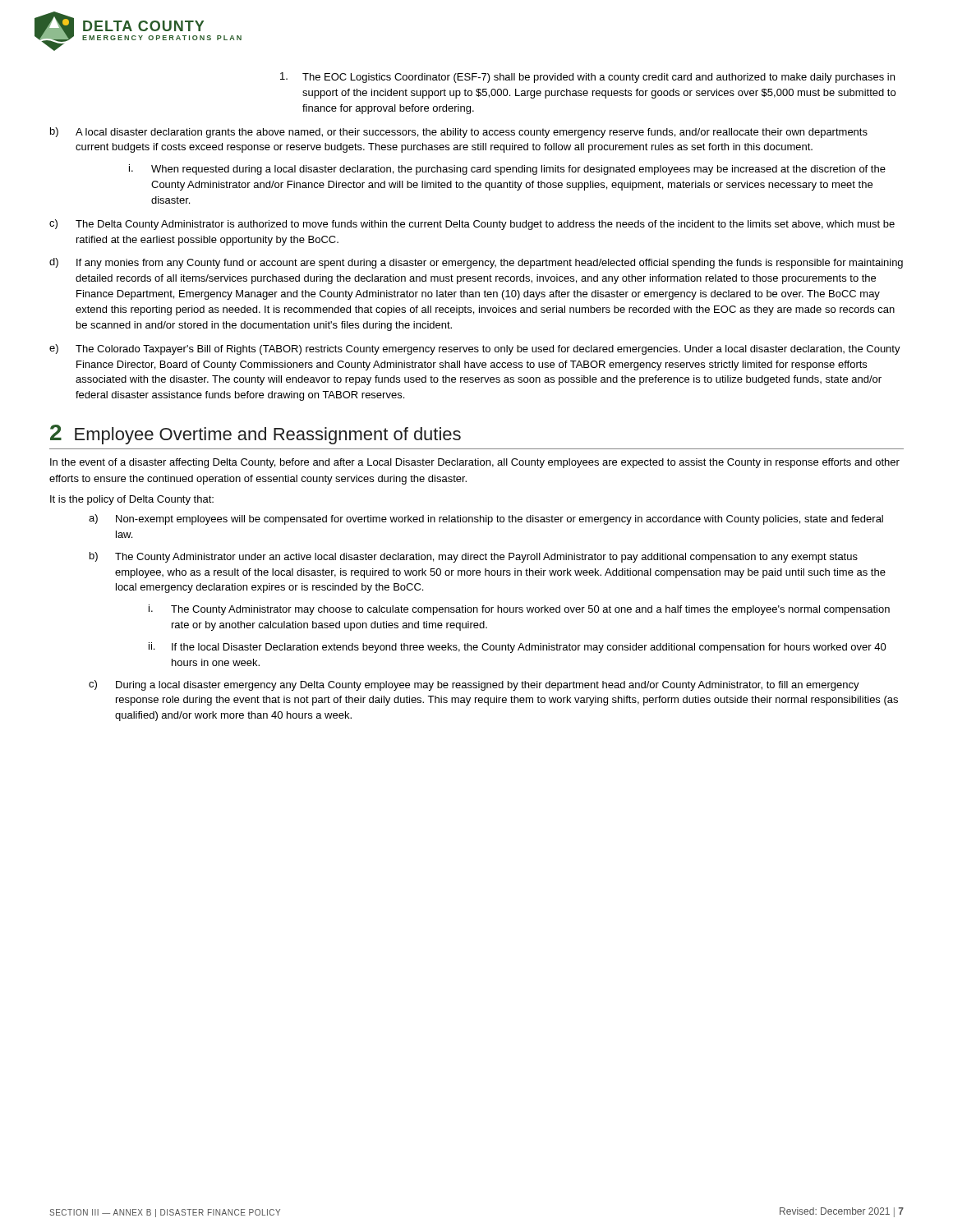Point to the passage starting "c) The Delta County Administrator is"

476,232
